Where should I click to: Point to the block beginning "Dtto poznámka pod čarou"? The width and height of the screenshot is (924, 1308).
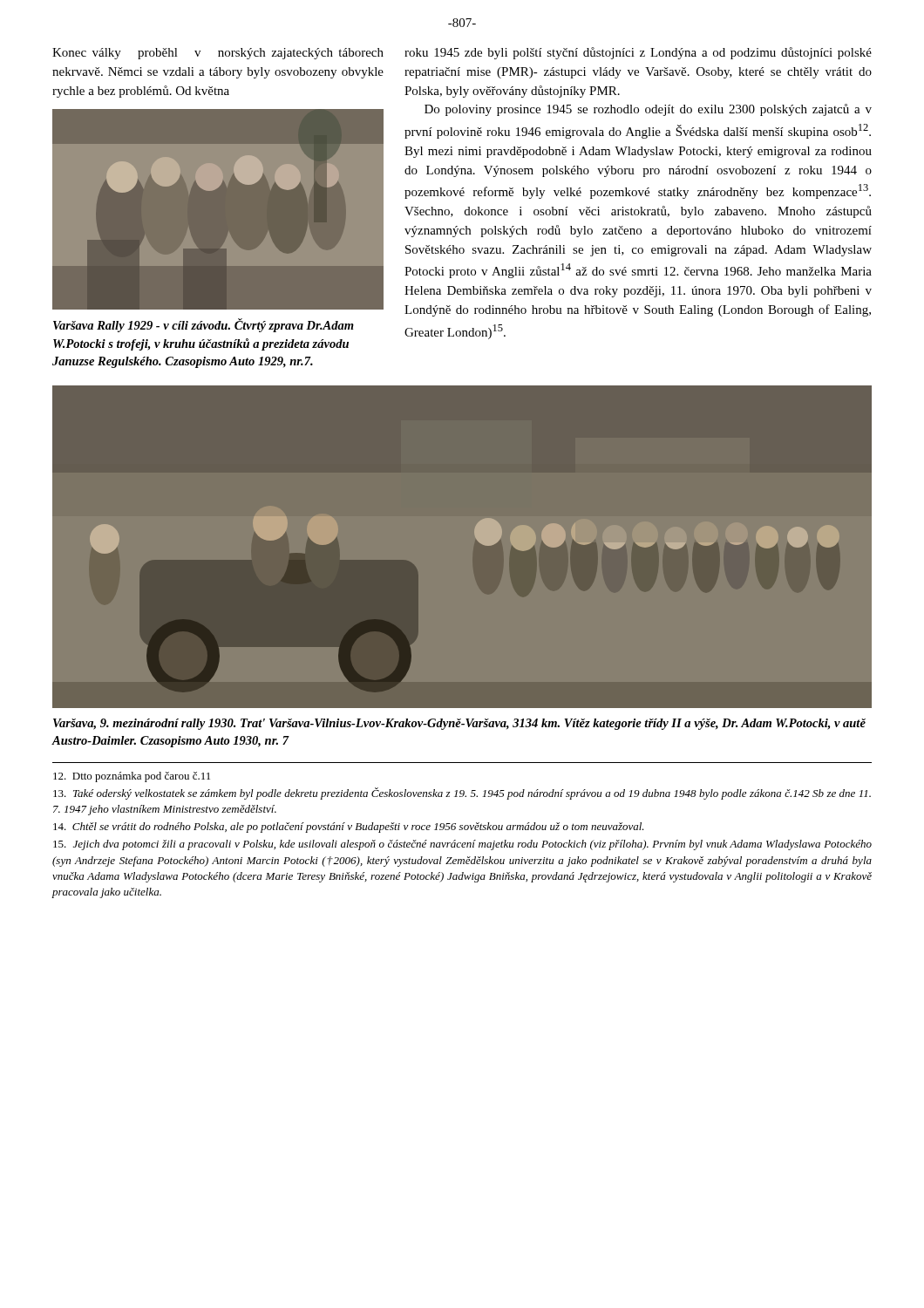point(132,775)
